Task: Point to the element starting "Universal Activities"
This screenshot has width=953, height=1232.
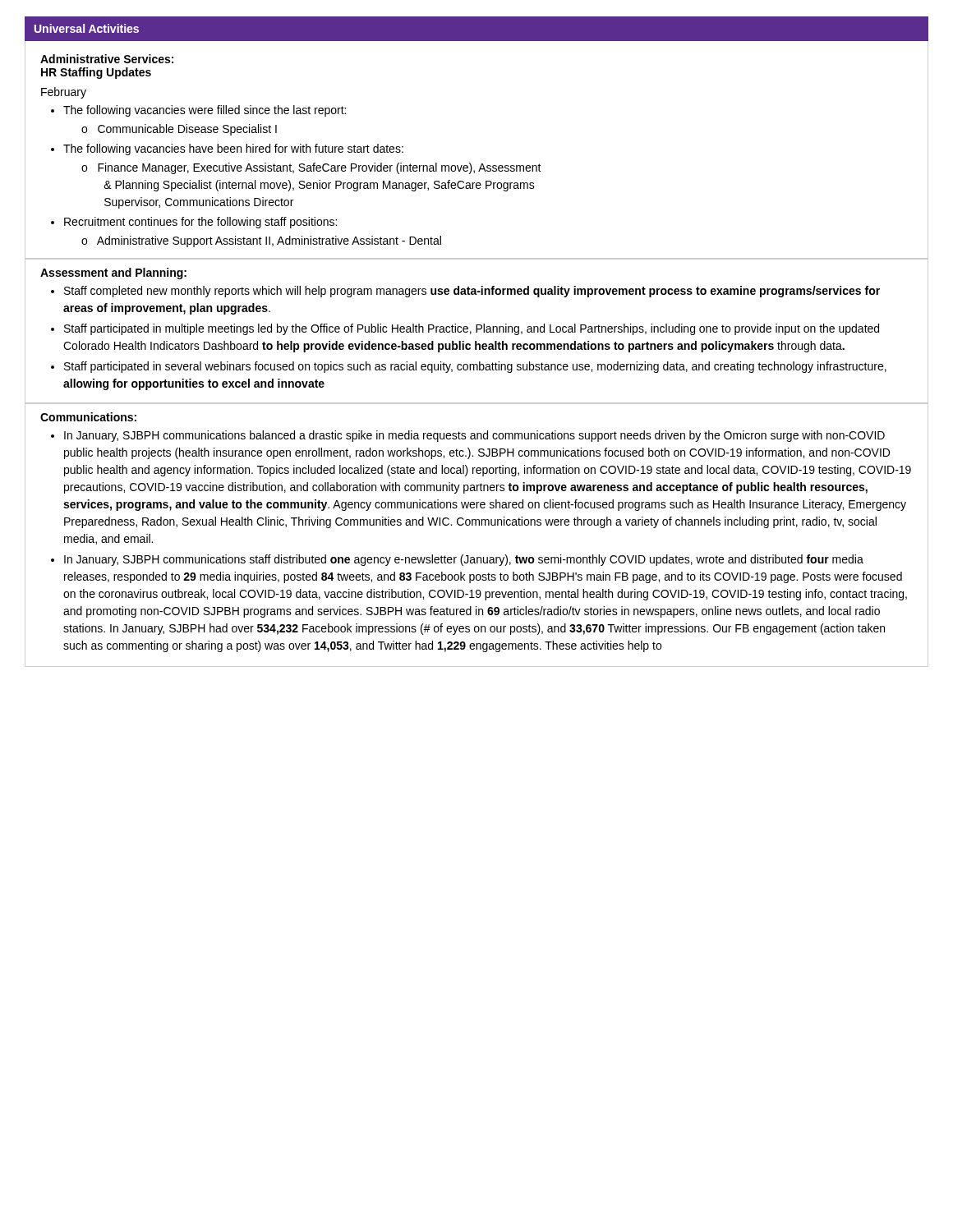Action: pyautogui.click(x=87, y=29)
